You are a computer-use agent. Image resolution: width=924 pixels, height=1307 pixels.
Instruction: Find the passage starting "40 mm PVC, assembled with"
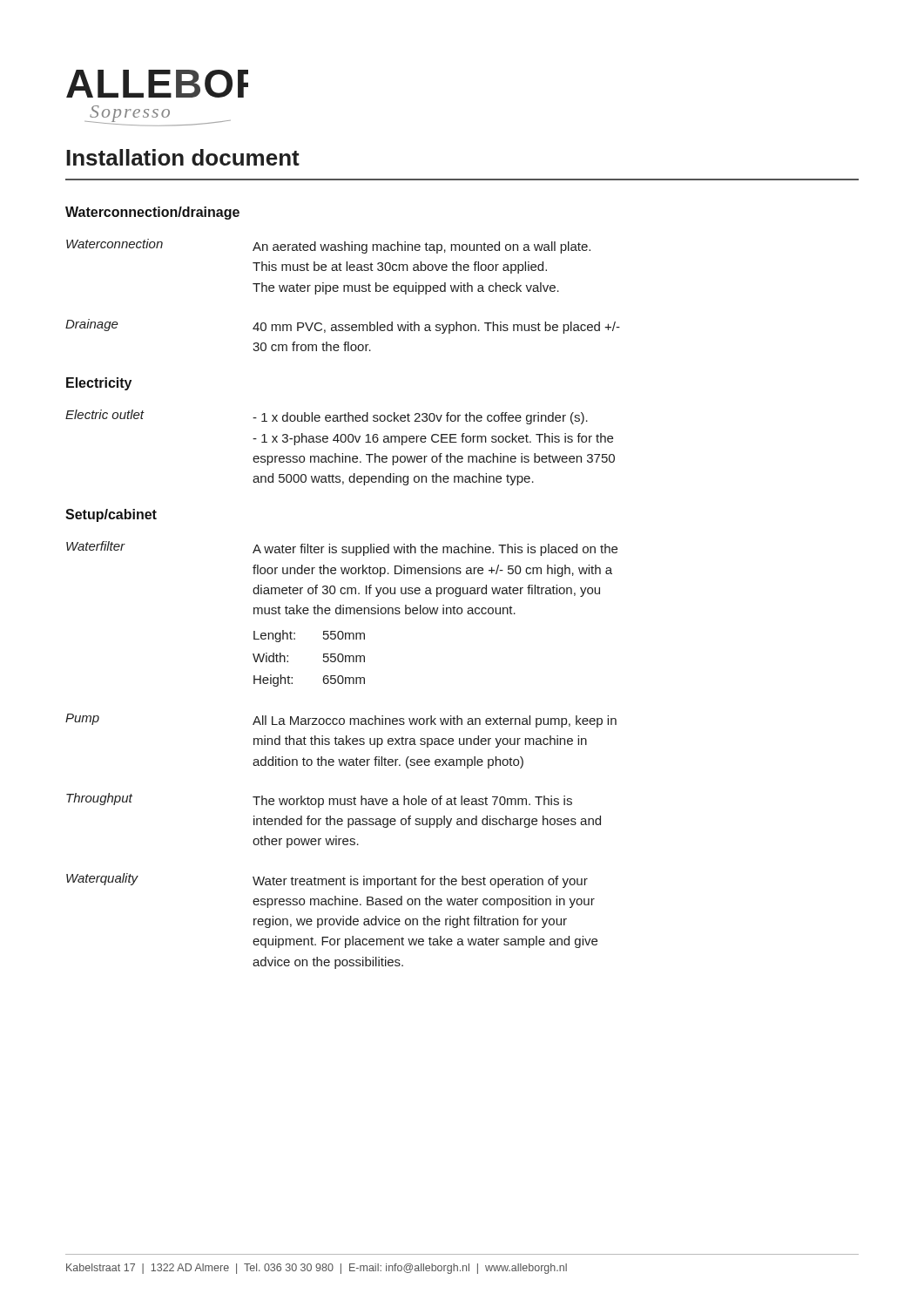(436, 336)
